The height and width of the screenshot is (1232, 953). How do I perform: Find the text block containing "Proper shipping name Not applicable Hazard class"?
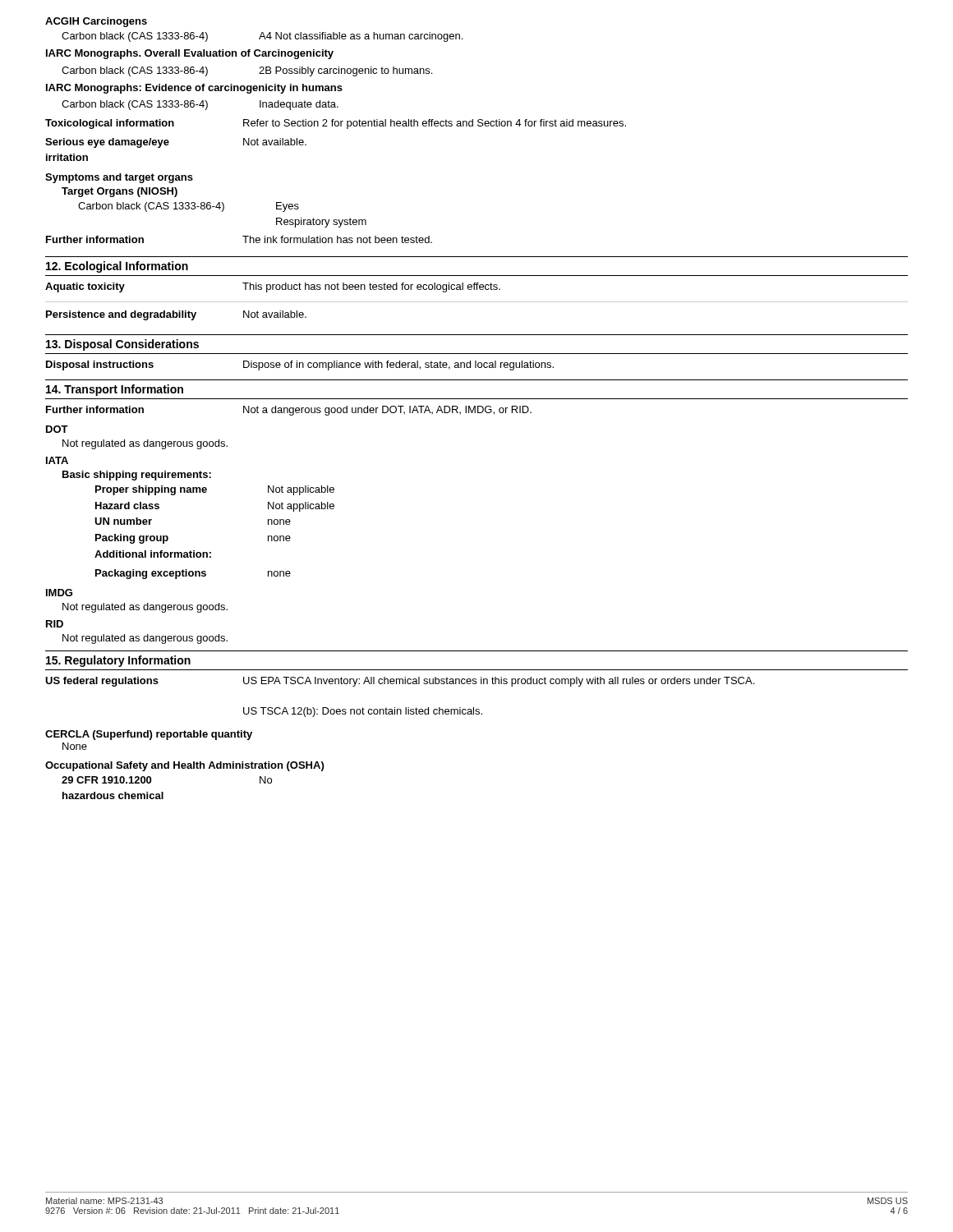tap(152, 490)
